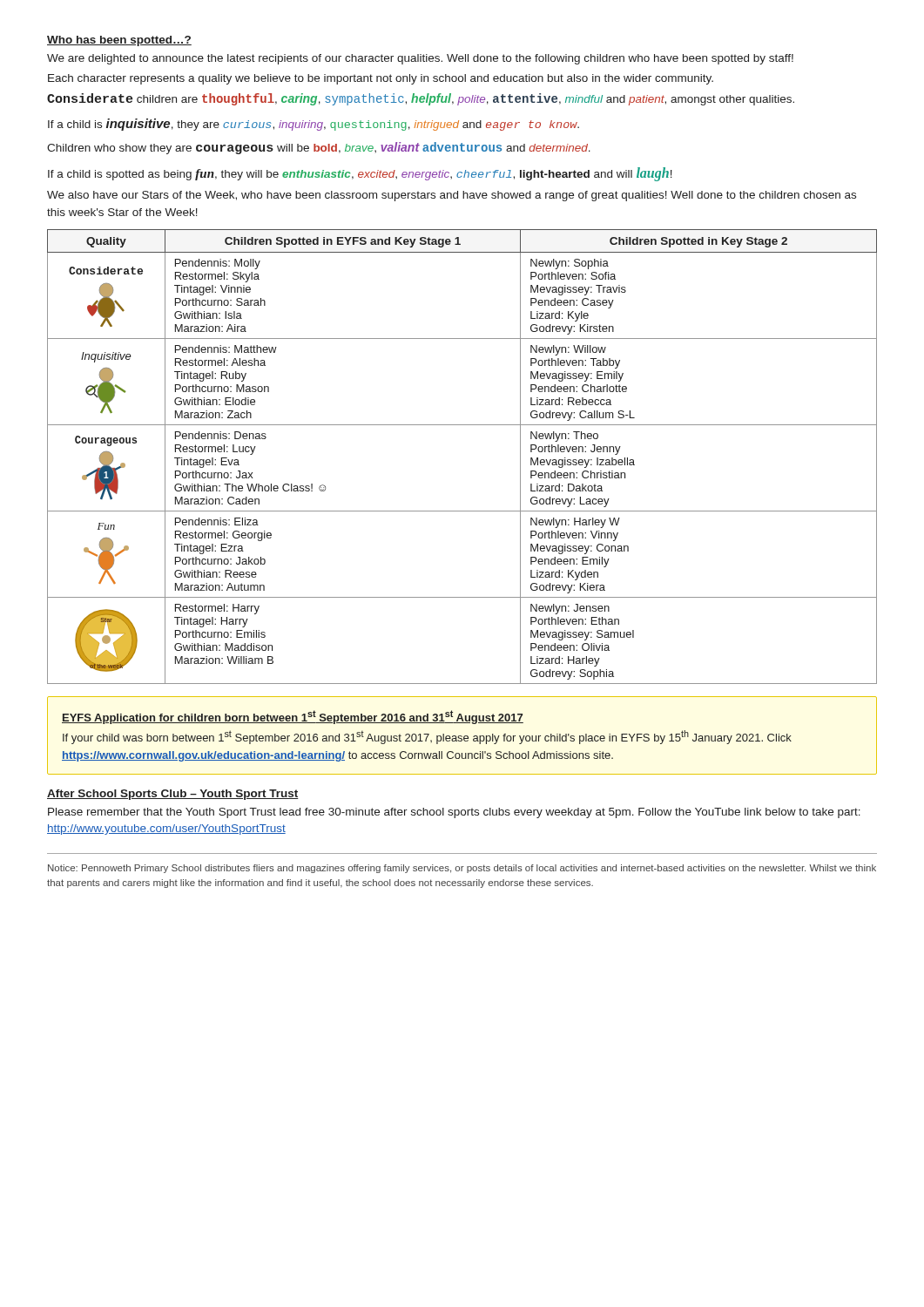Point to the text block starting "Who has been spotted…?"

(119, 40)
